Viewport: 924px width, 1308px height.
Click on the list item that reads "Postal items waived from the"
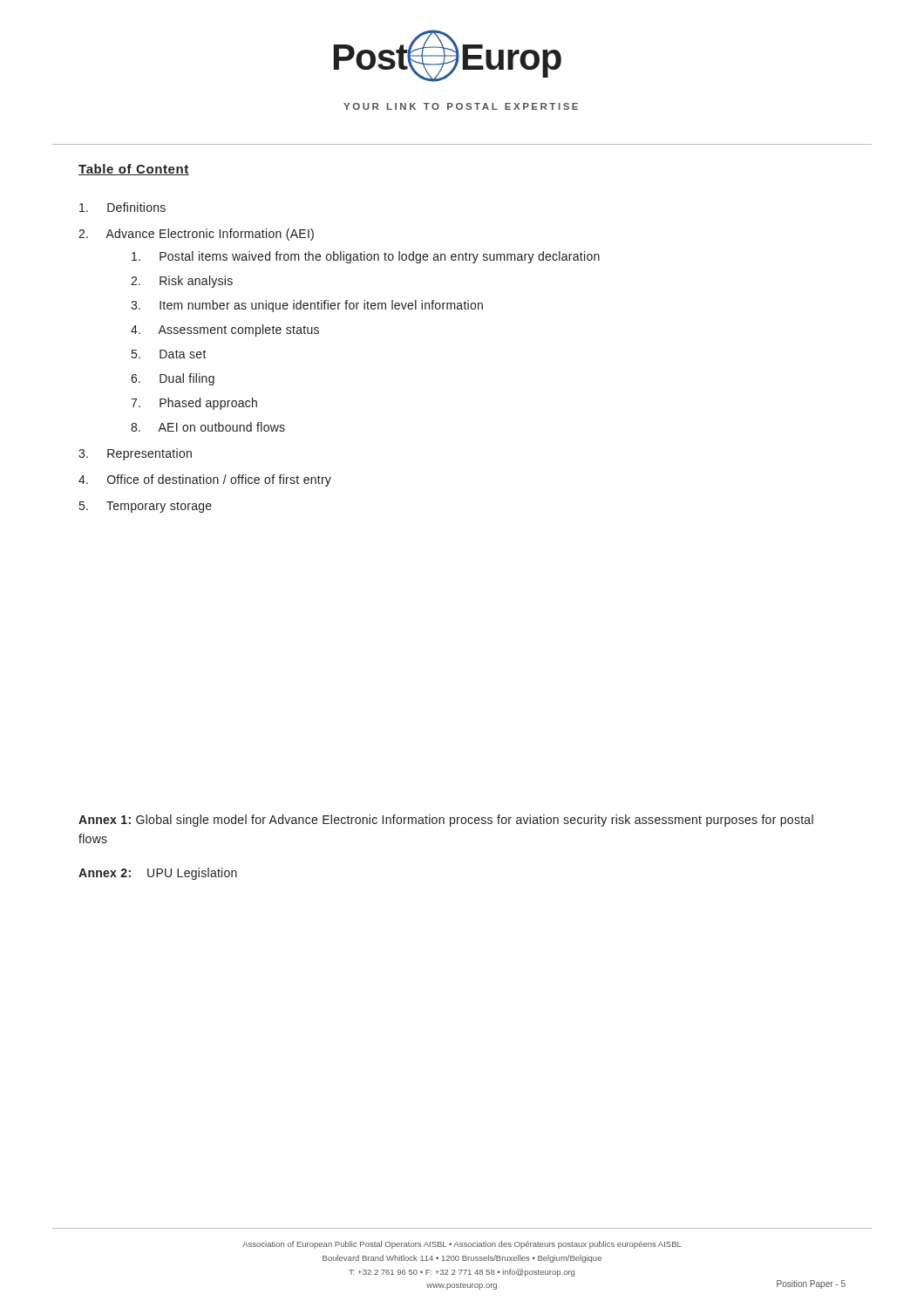pos(365,256)
